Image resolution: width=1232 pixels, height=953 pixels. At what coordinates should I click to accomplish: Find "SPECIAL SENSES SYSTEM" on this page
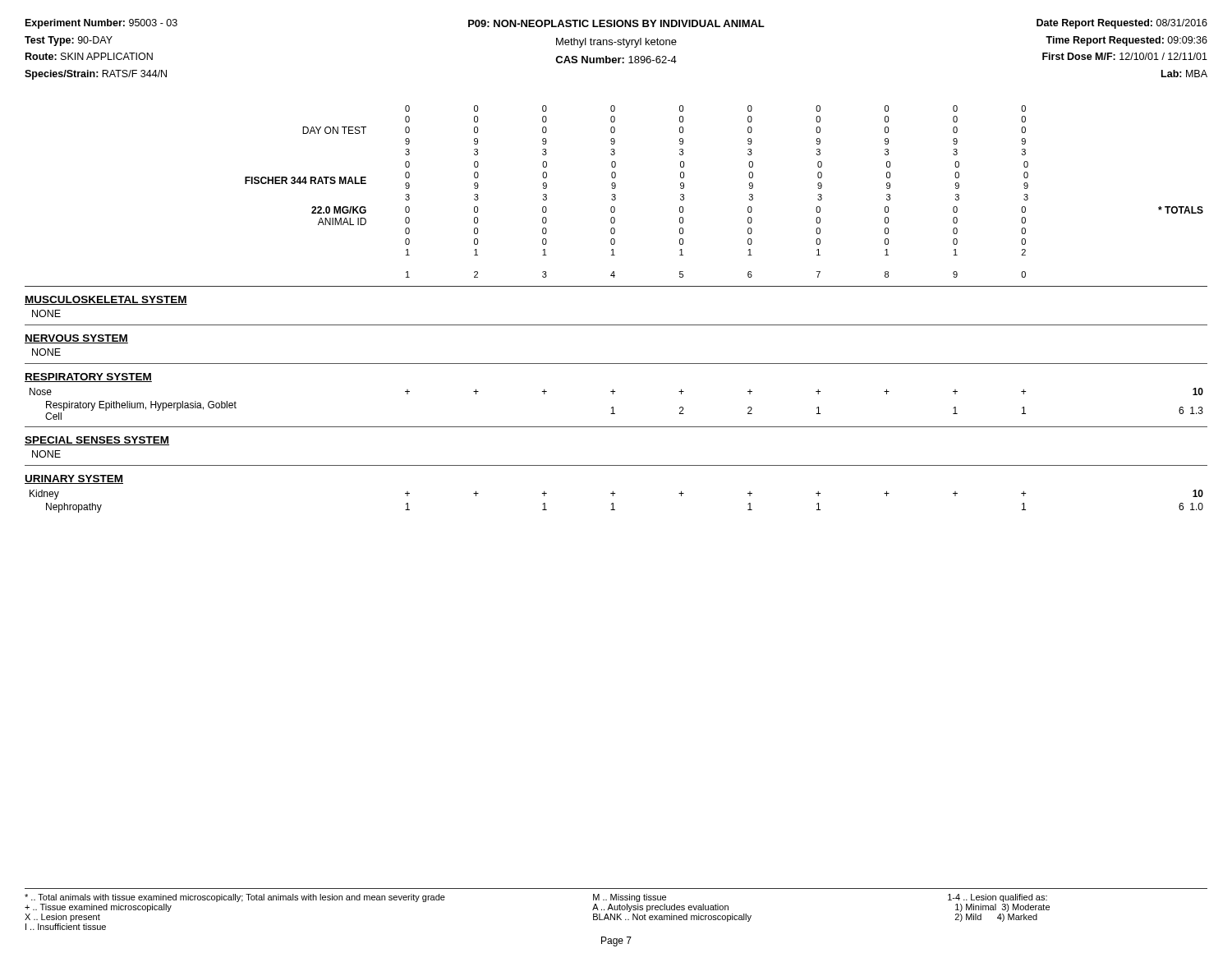[x=97, y=440]
